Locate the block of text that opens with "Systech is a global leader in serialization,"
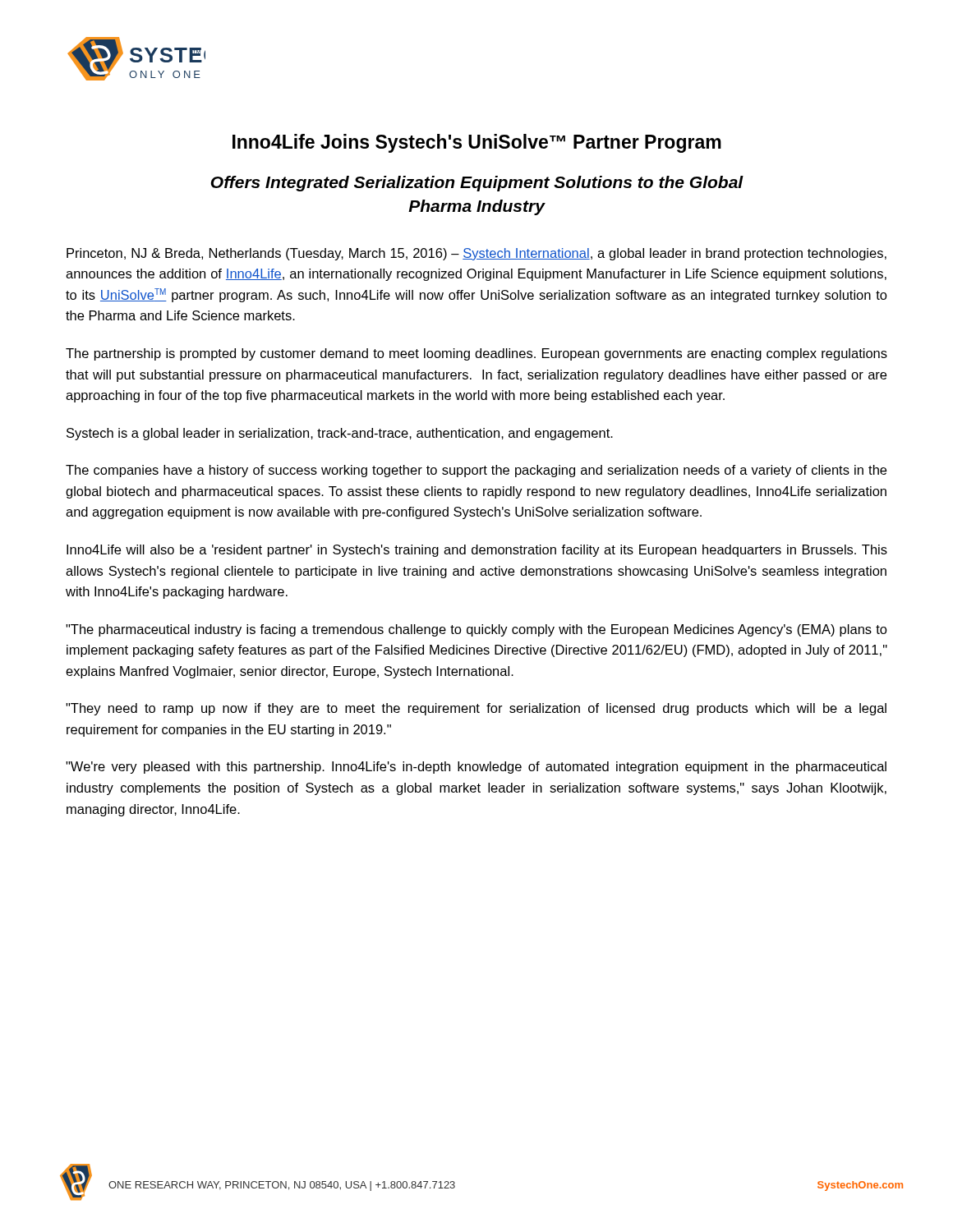953x1232 pixels. [340, 433]
